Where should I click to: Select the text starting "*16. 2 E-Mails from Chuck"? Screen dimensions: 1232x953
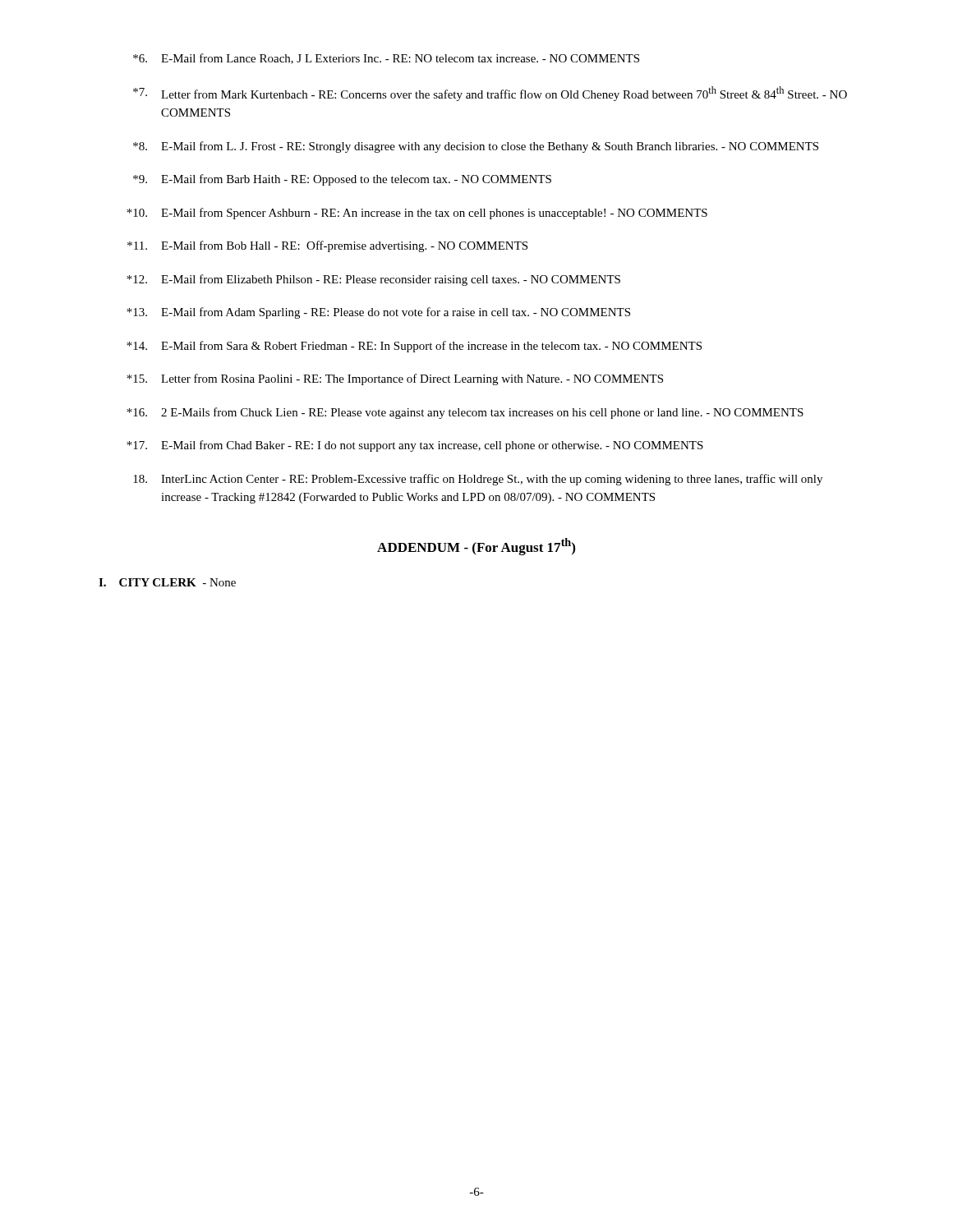click(x=476, y=412)
